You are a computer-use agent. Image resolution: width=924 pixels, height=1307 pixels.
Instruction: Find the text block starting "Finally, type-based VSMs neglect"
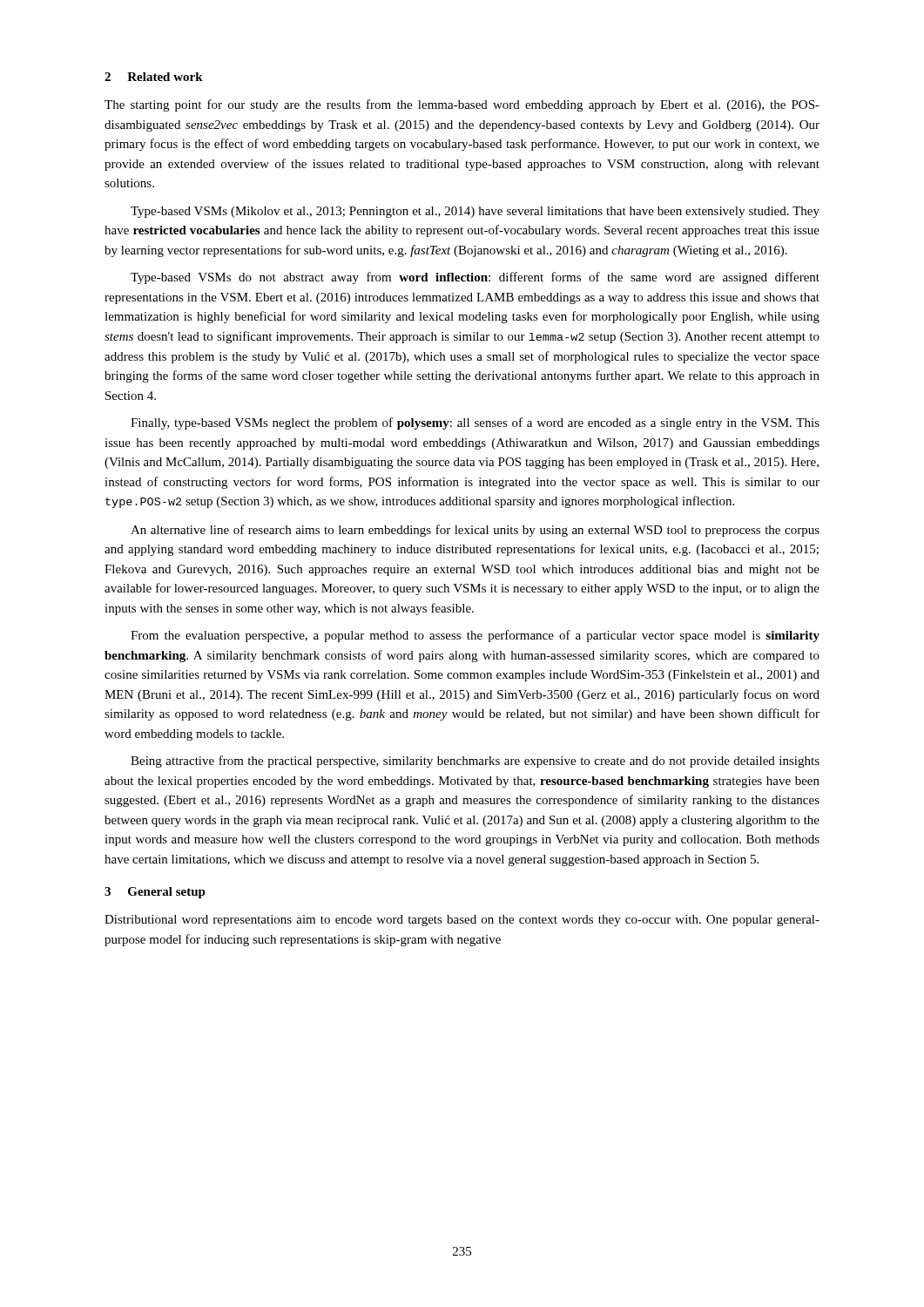[x=462, y=462]
